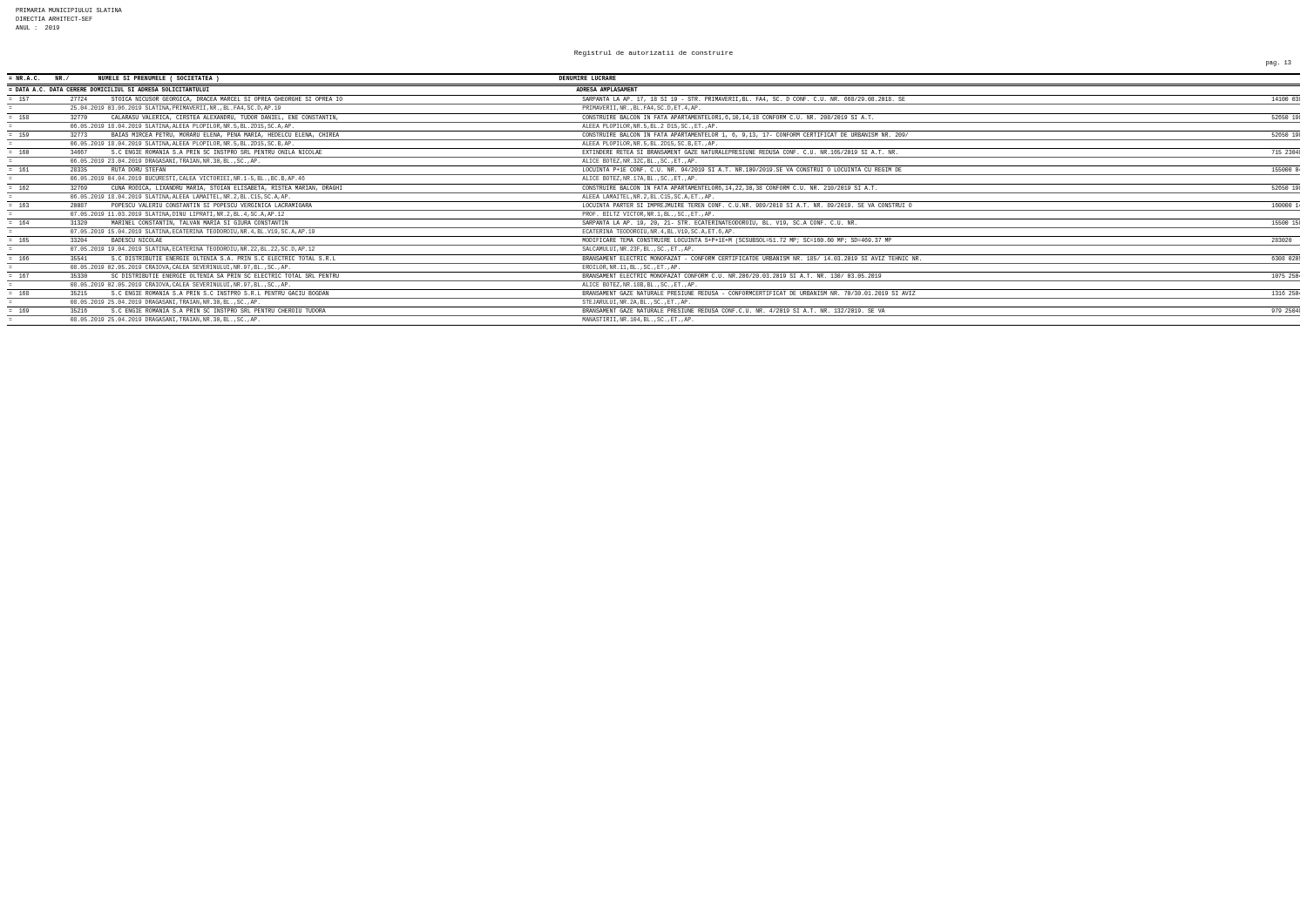
Task: Locate the table with the text "ALEEA PLOPILOR,NR.5,BL.2 D15,SC.,ET.,AP."
Action: [654, 495]
